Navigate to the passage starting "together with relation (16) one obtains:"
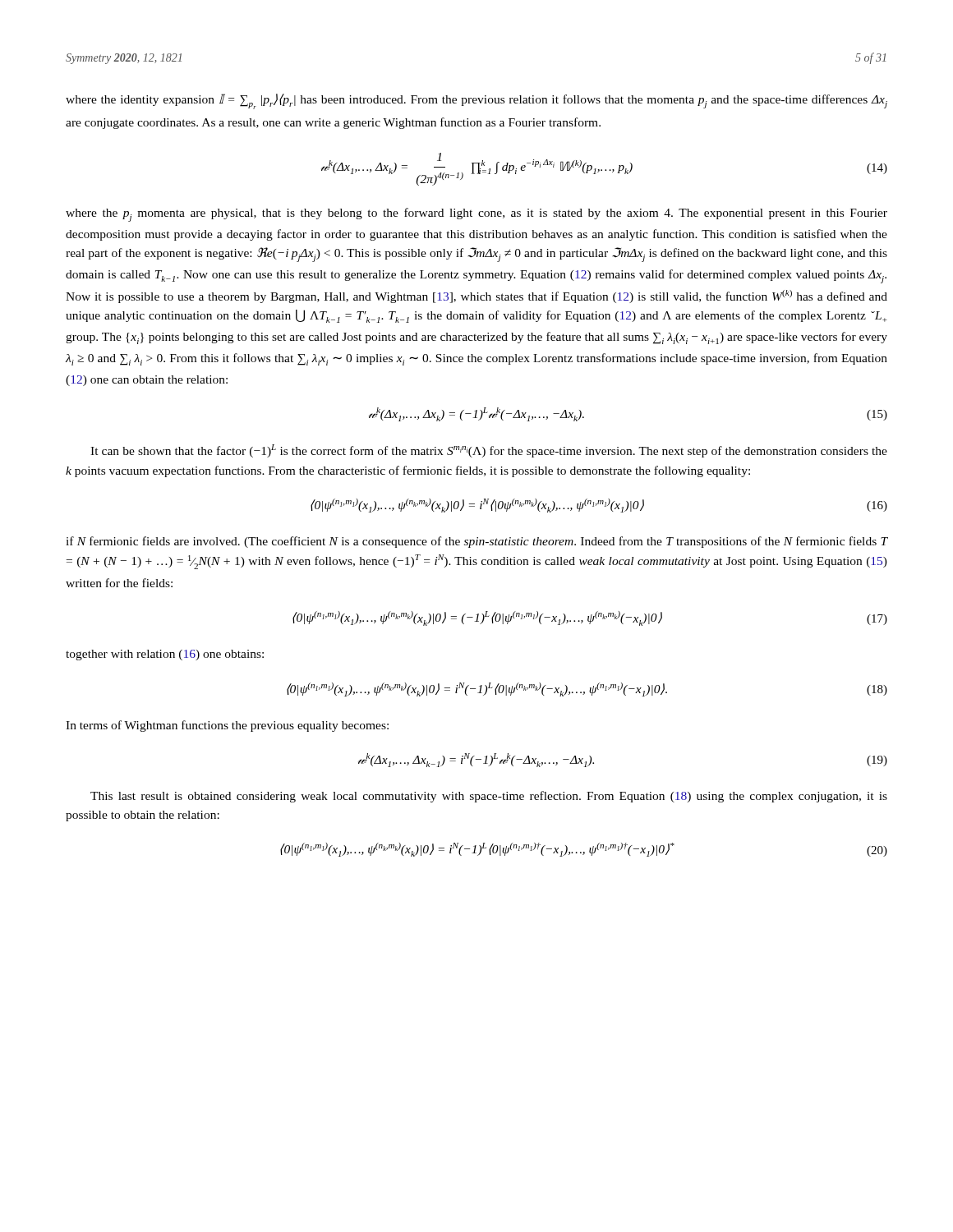 coord(165,654)
